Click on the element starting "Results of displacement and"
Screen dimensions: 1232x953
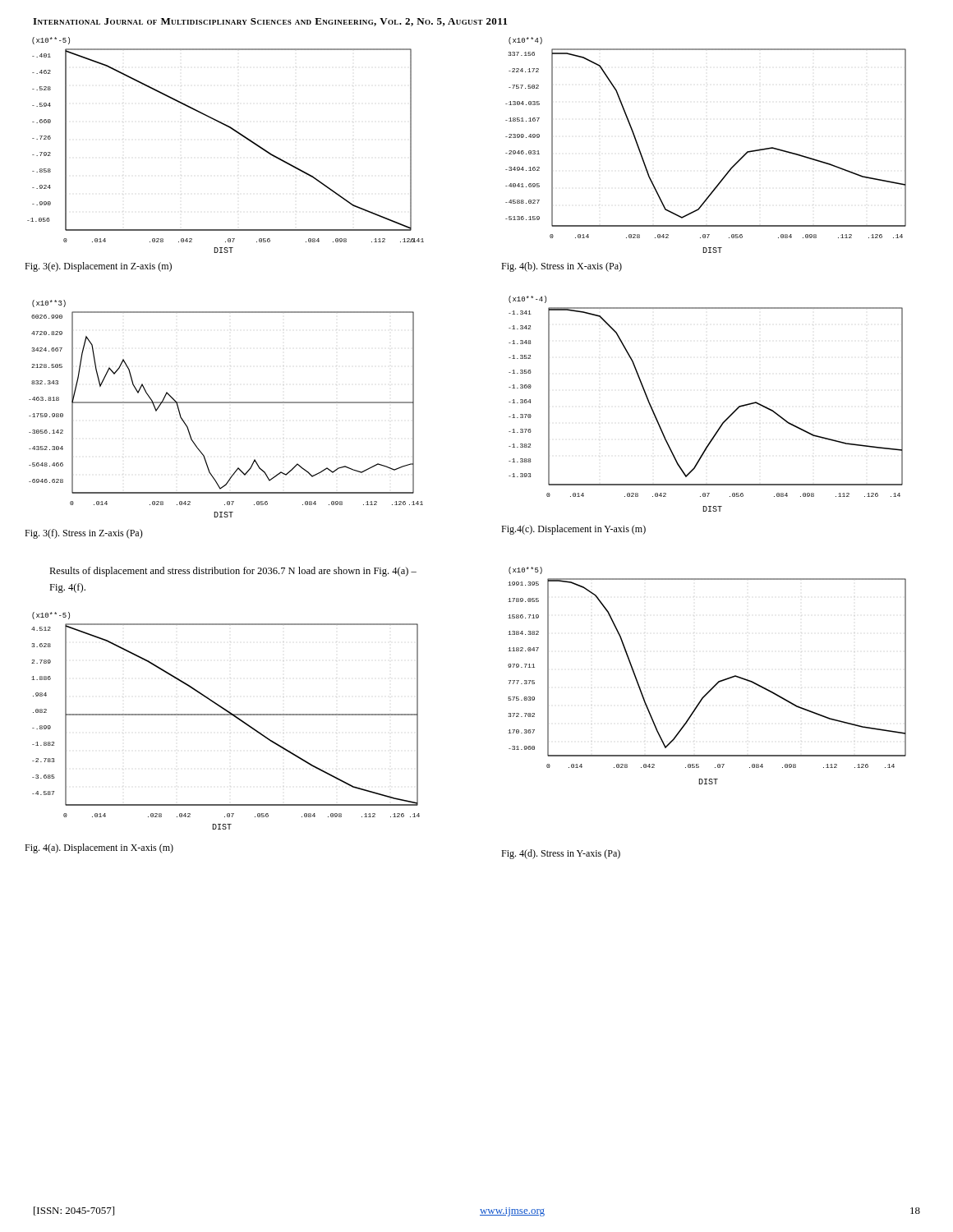[233, 579]
